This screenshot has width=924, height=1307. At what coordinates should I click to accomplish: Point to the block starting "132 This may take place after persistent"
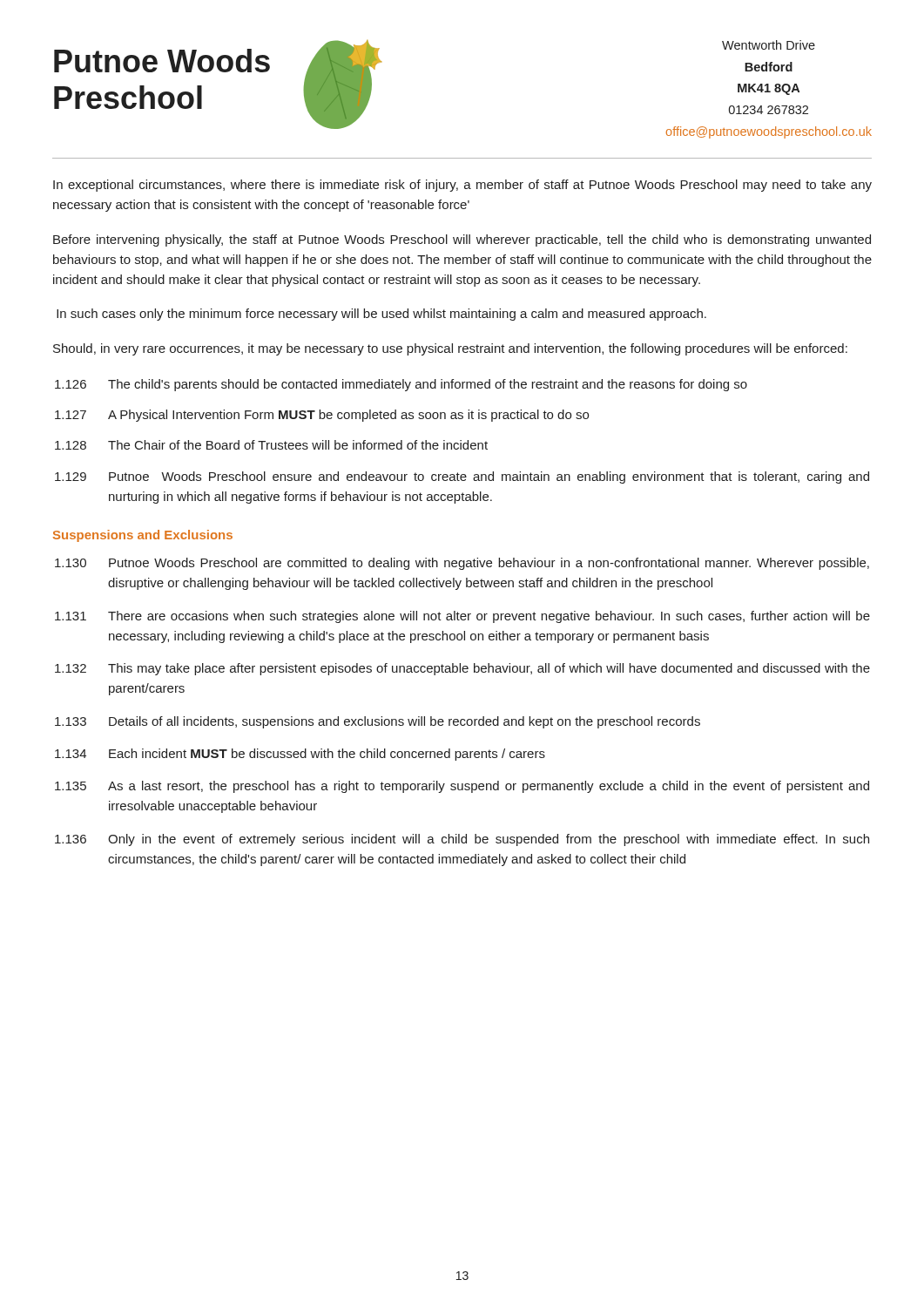462,678
